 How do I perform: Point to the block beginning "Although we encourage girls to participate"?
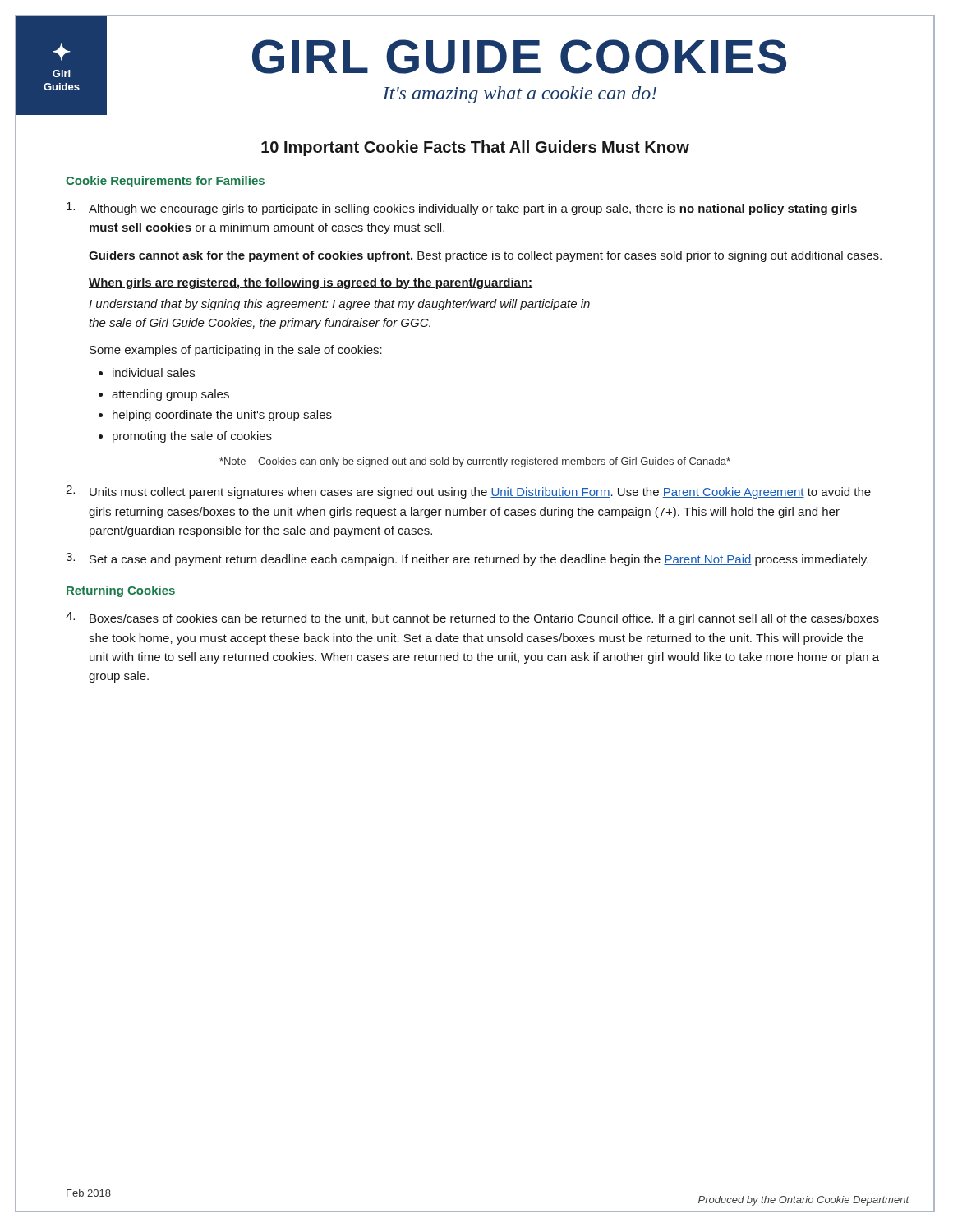click(x=462, y=209)
